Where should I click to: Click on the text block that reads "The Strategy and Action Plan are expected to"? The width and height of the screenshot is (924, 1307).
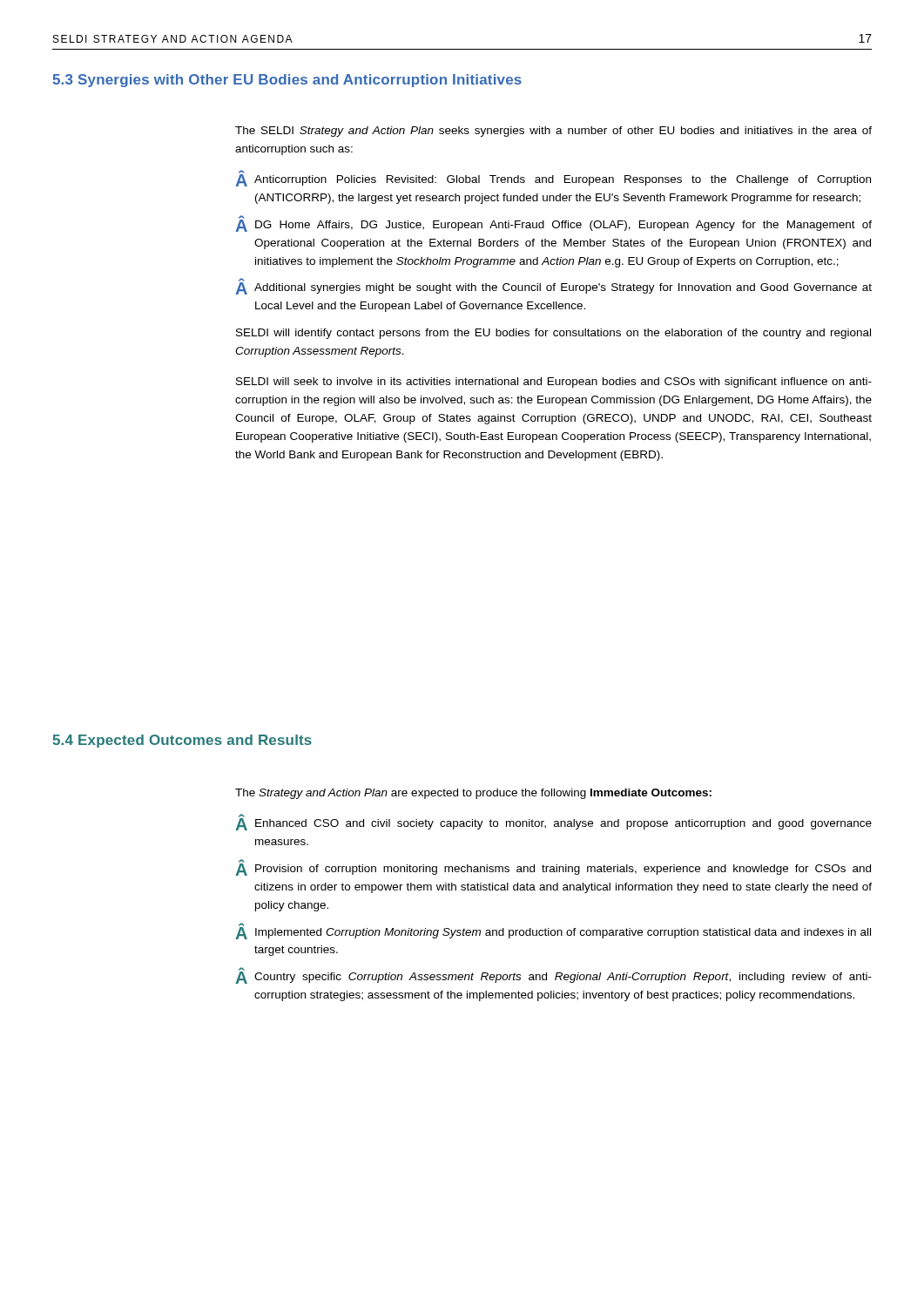coord(474,792)
